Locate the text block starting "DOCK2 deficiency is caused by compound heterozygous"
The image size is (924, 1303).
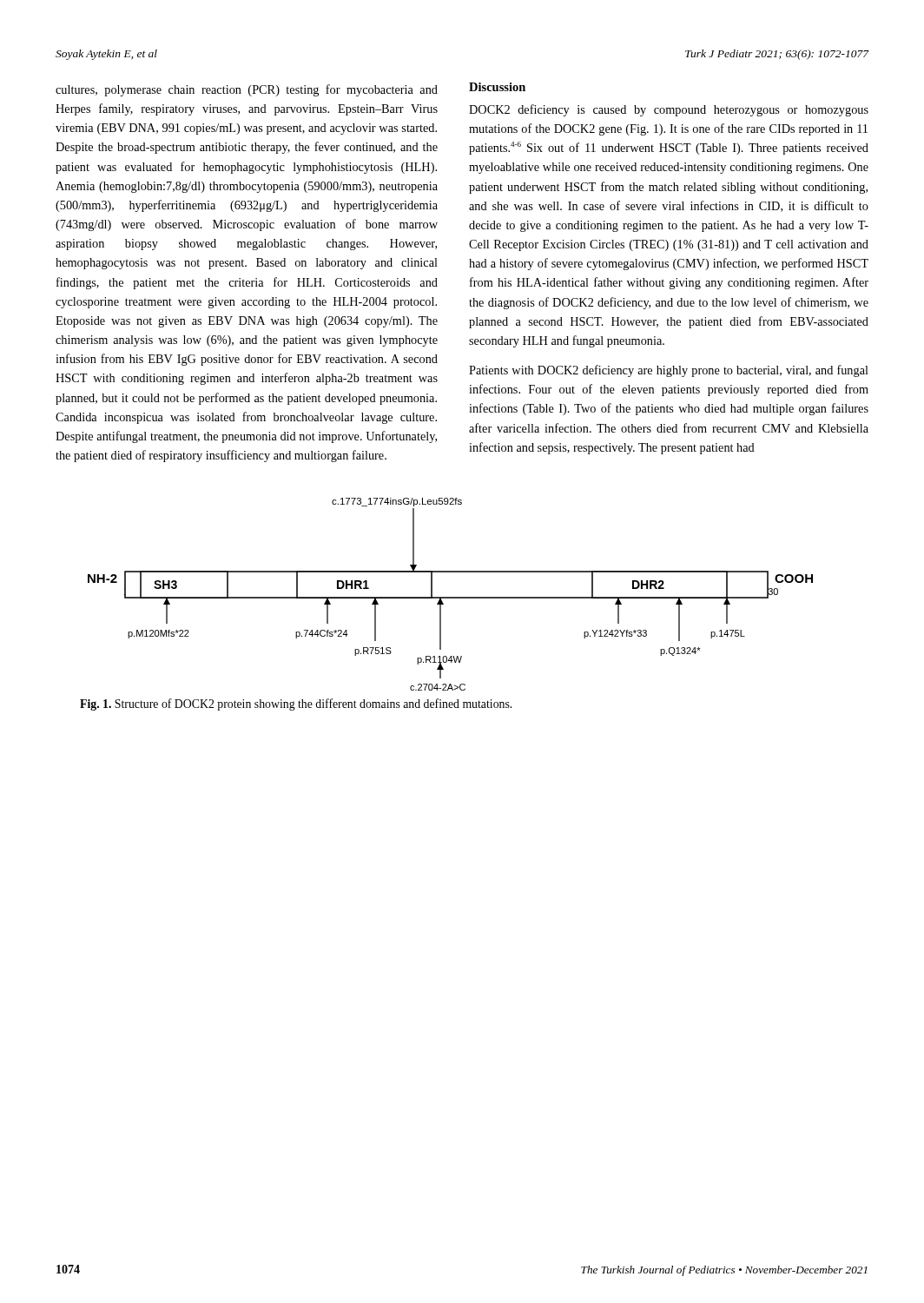click(669, 225)
